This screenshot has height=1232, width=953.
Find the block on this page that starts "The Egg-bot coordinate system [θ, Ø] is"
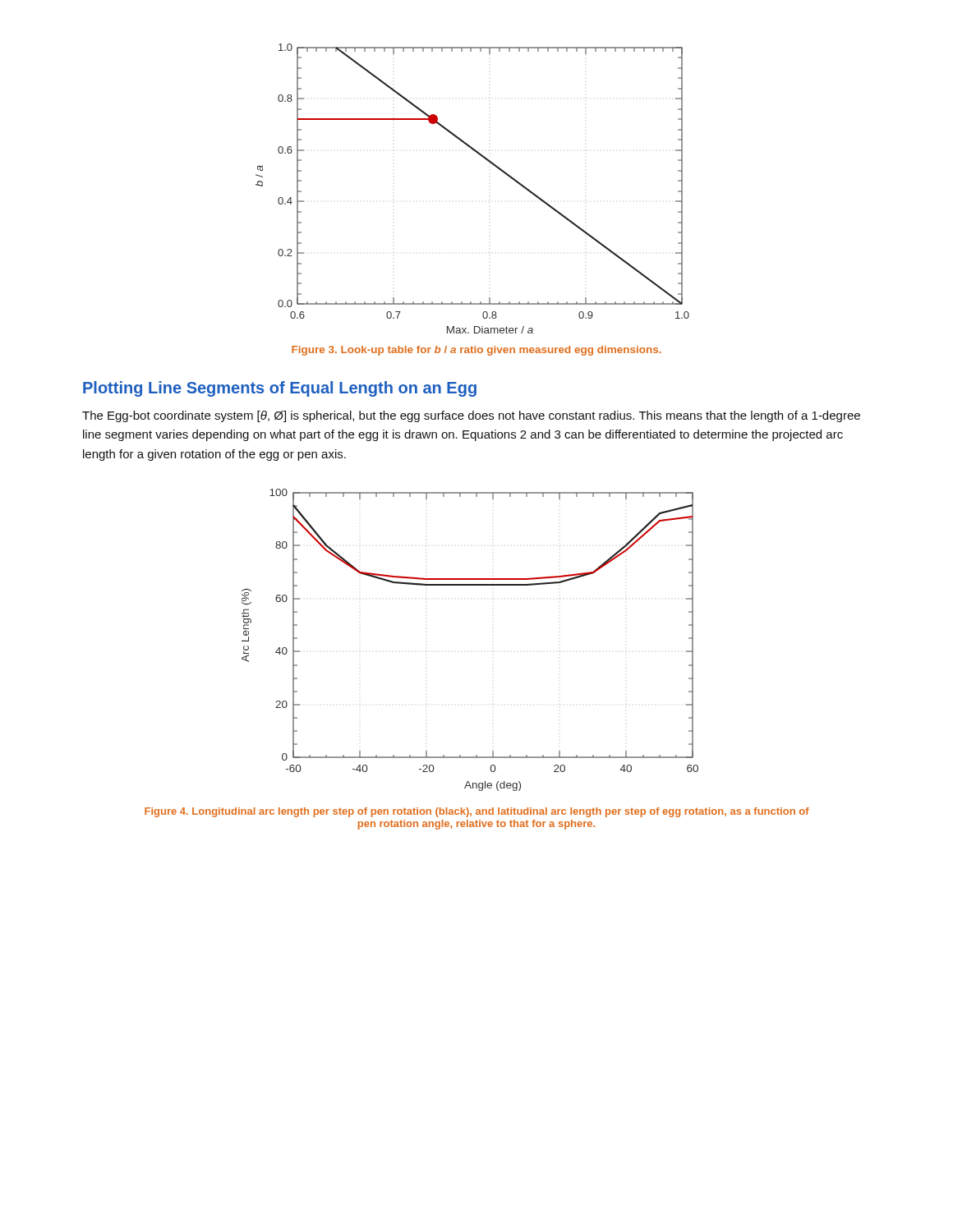471,434
